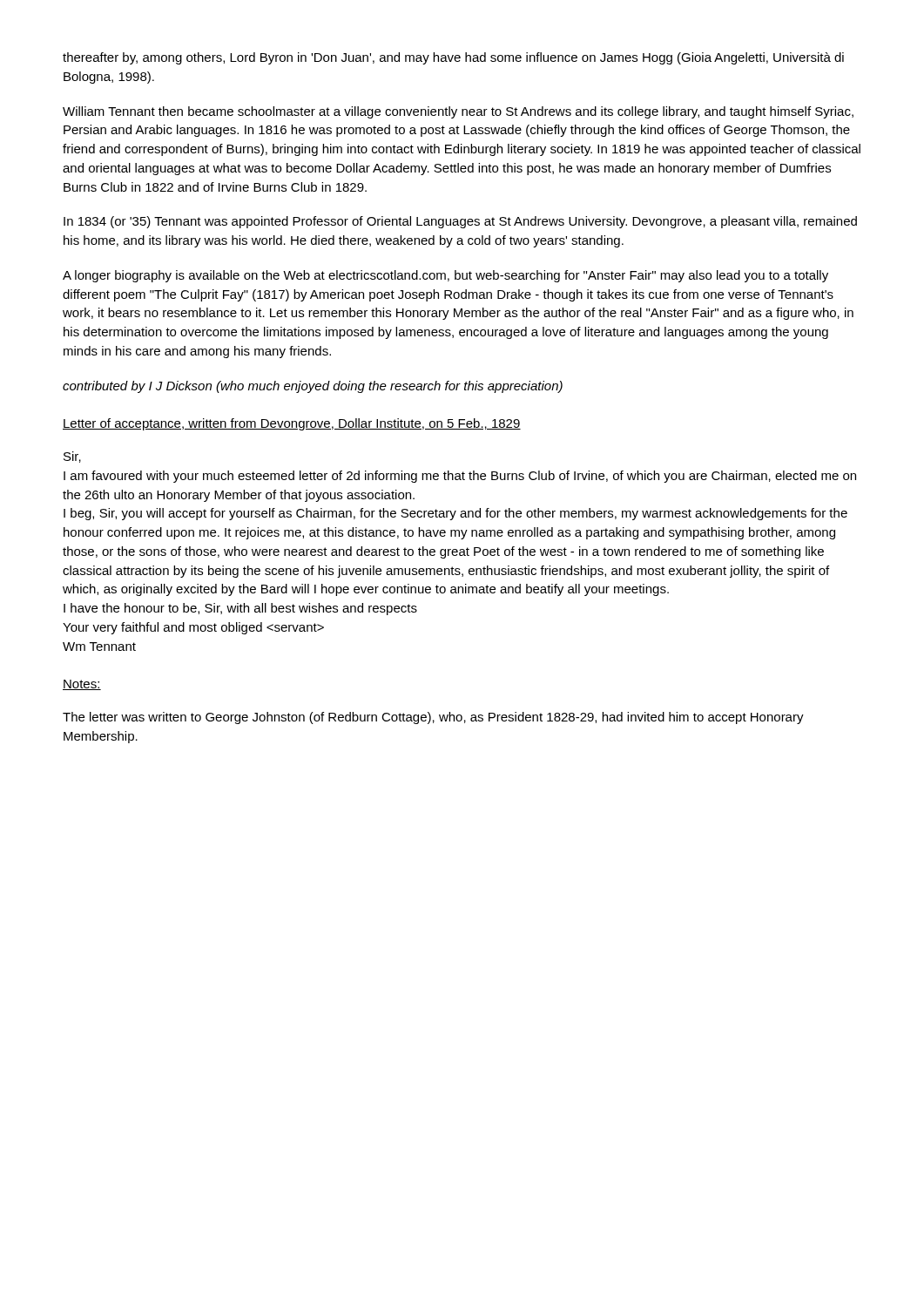
Task: Select the text block containing "In 1834 (or '35) Tennant was"
Action: coord(460,231)
